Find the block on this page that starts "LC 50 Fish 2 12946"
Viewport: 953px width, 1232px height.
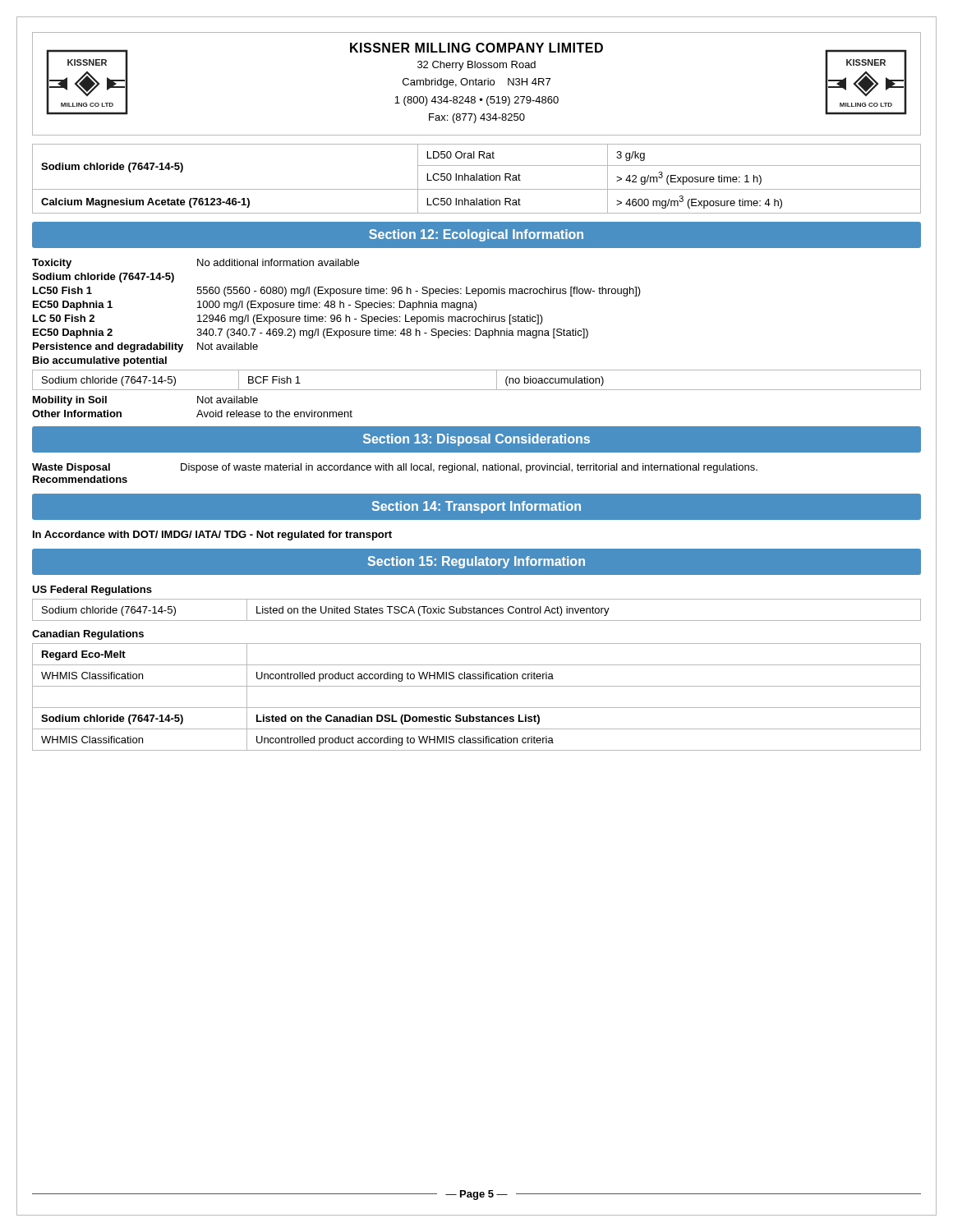click(x=476, y=319)
